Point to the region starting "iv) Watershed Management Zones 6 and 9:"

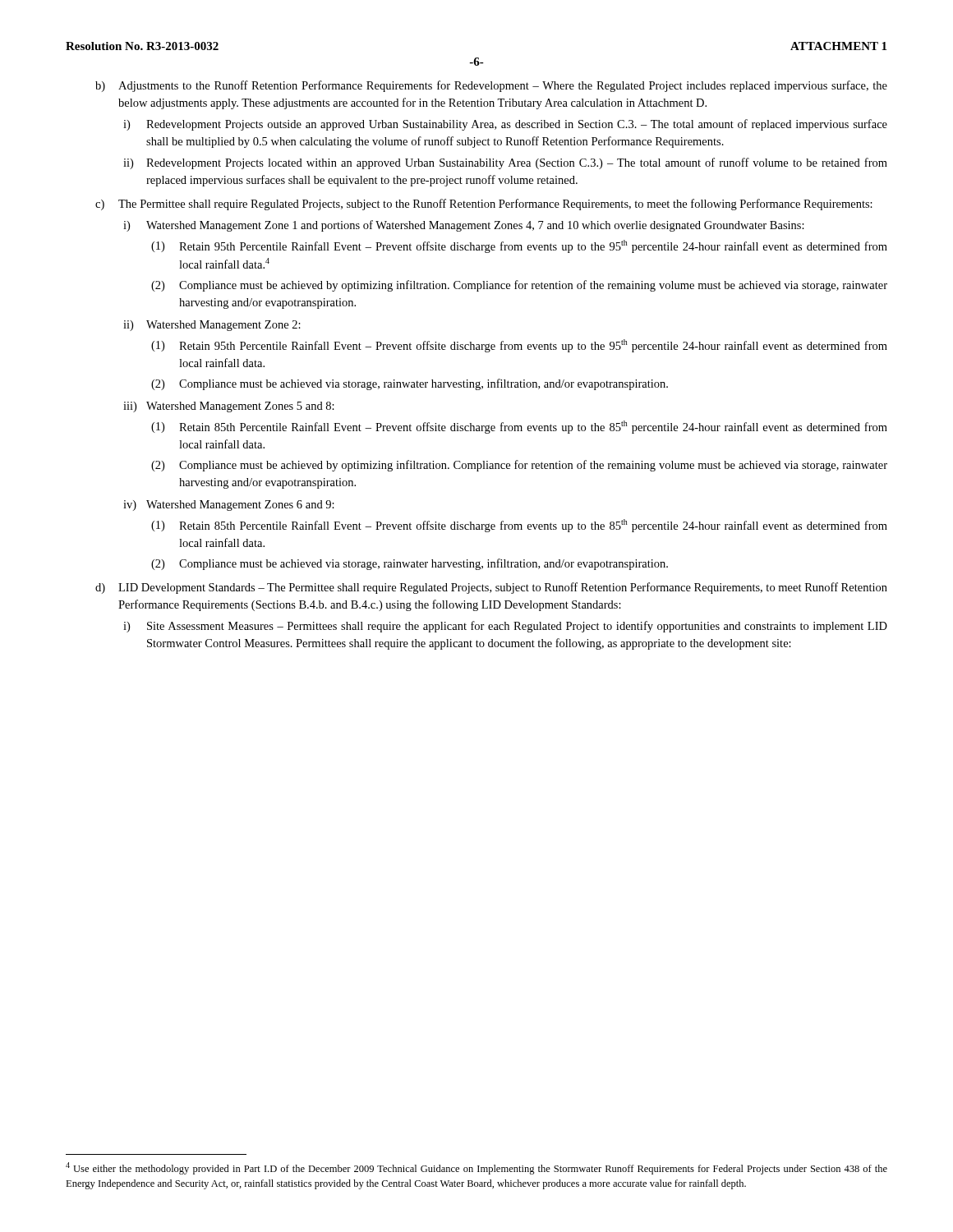229,506
